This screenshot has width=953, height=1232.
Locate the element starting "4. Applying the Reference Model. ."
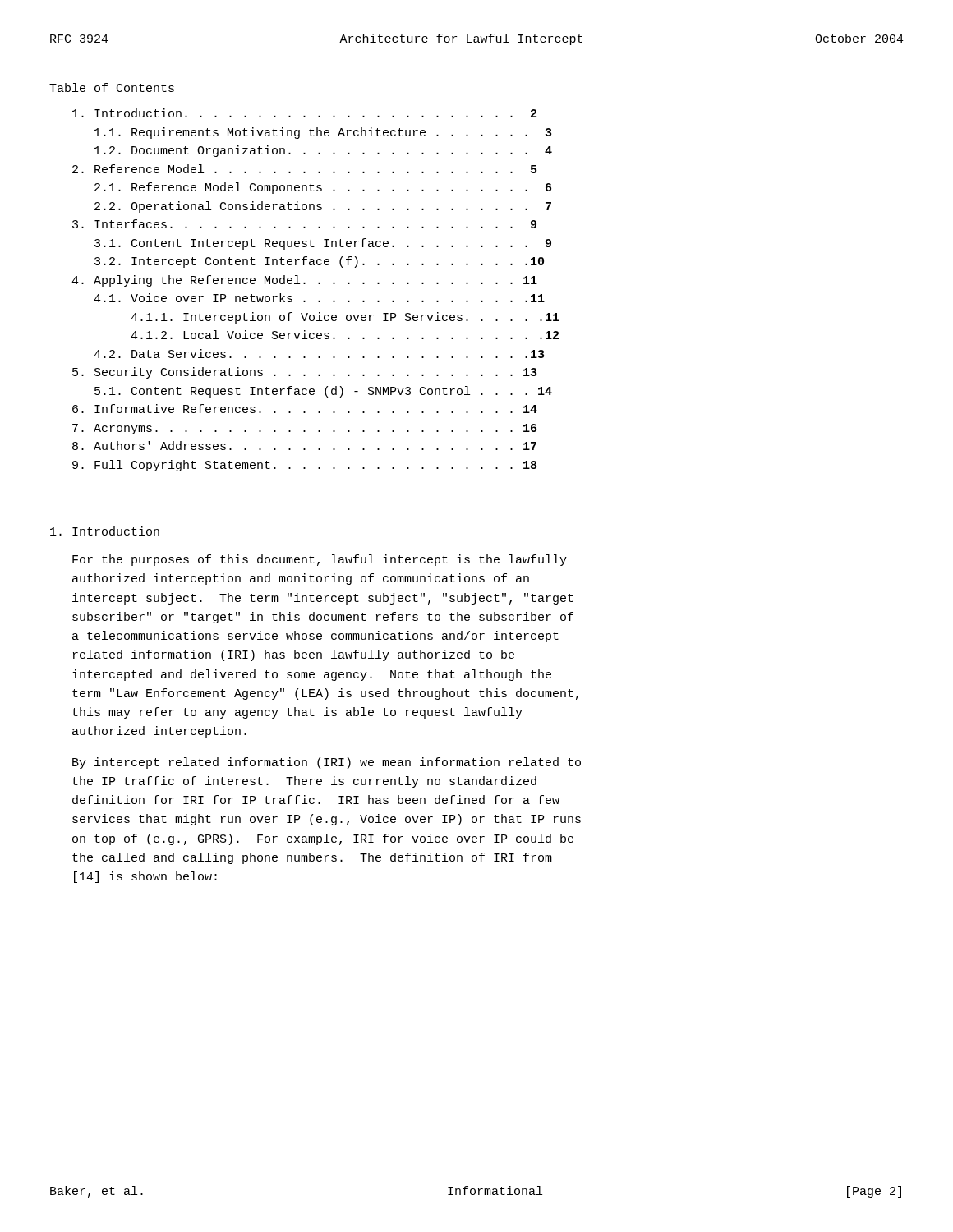[x=293, y=281]
